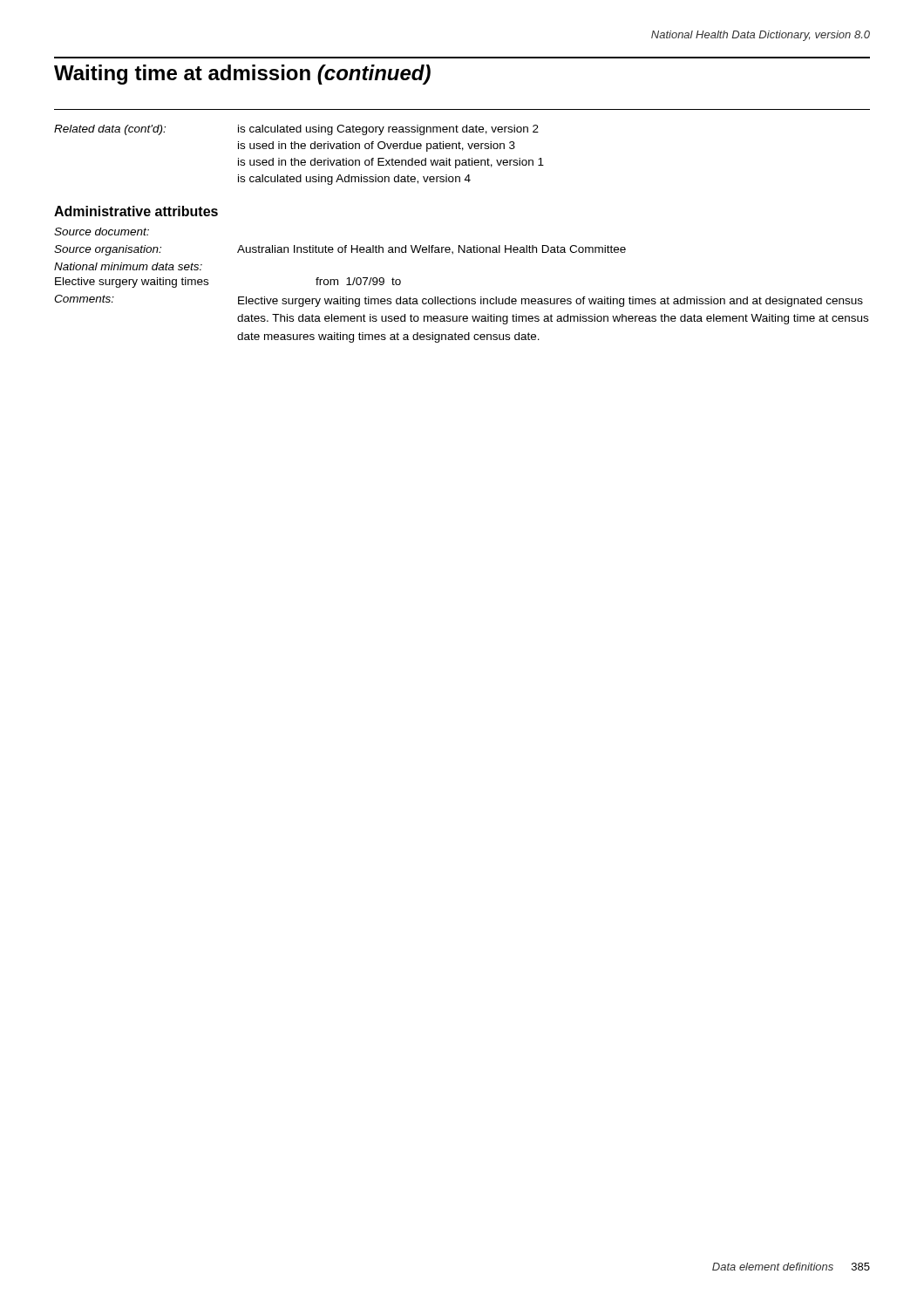Locate the text block with the text "Source organisation: Australian Institute"
This screenshot has height=1308, width=924.
click(340, 249)
